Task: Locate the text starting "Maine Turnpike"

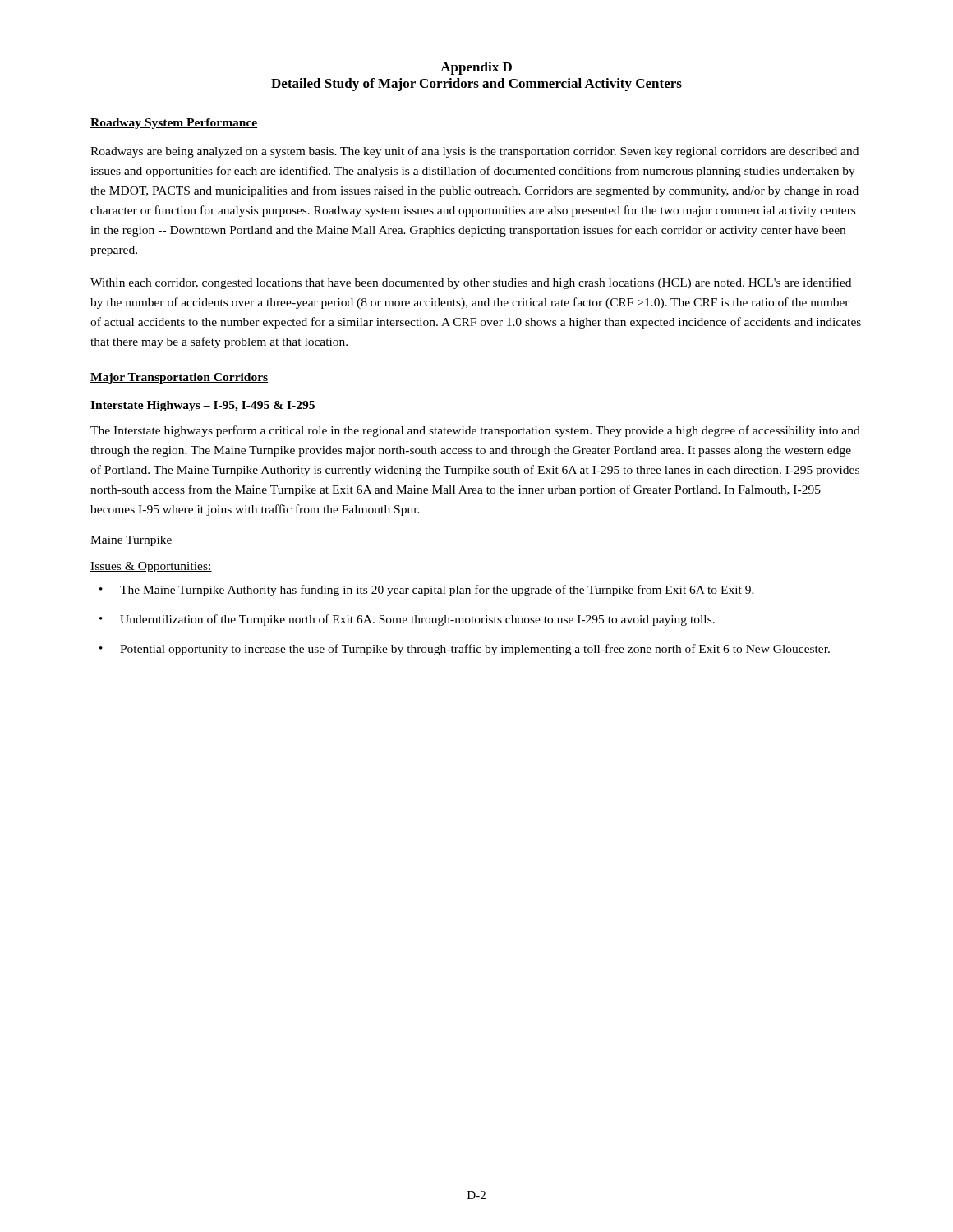Action: pos(131,539)
